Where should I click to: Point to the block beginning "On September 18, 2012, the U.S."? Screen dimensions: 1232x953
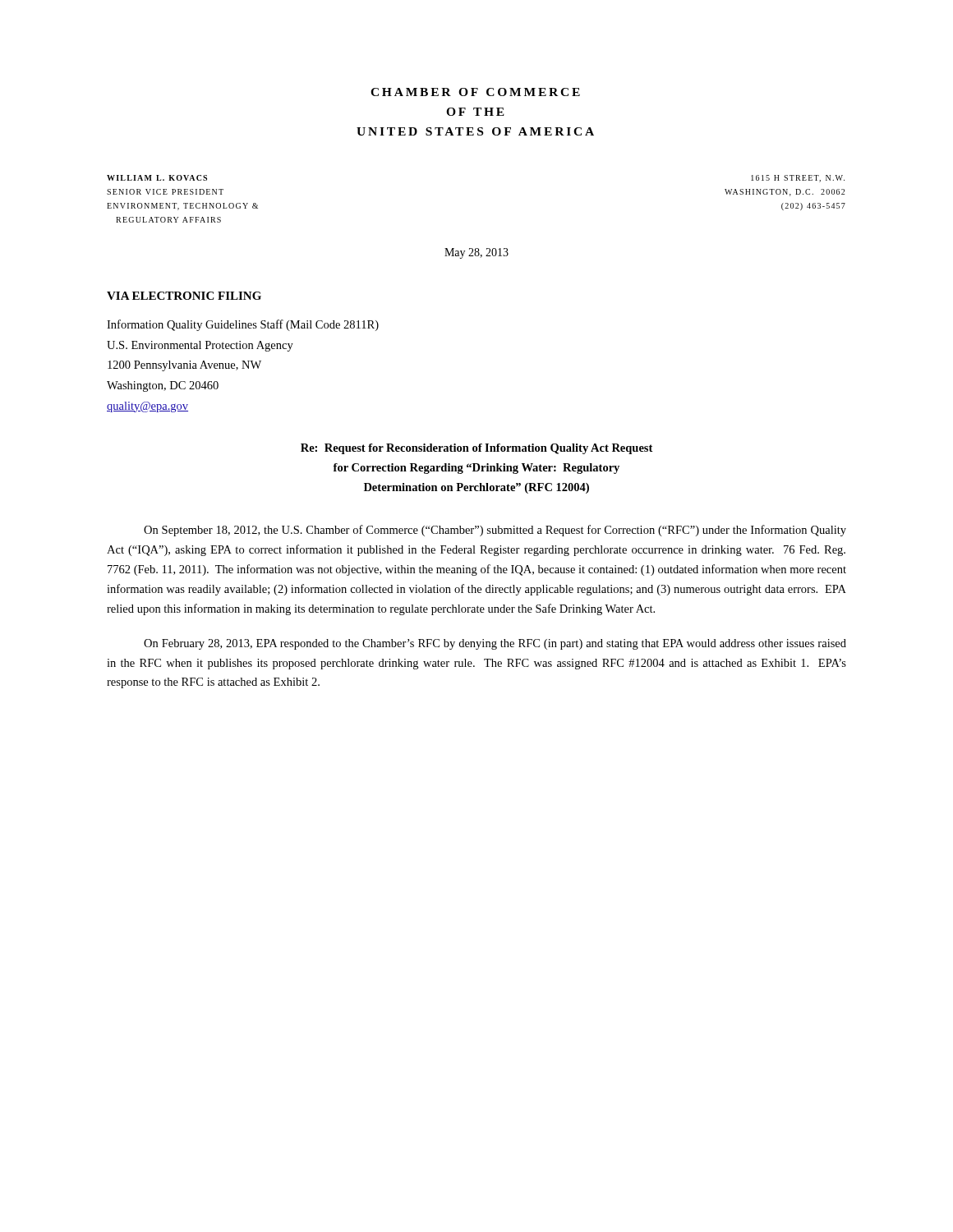476,569
